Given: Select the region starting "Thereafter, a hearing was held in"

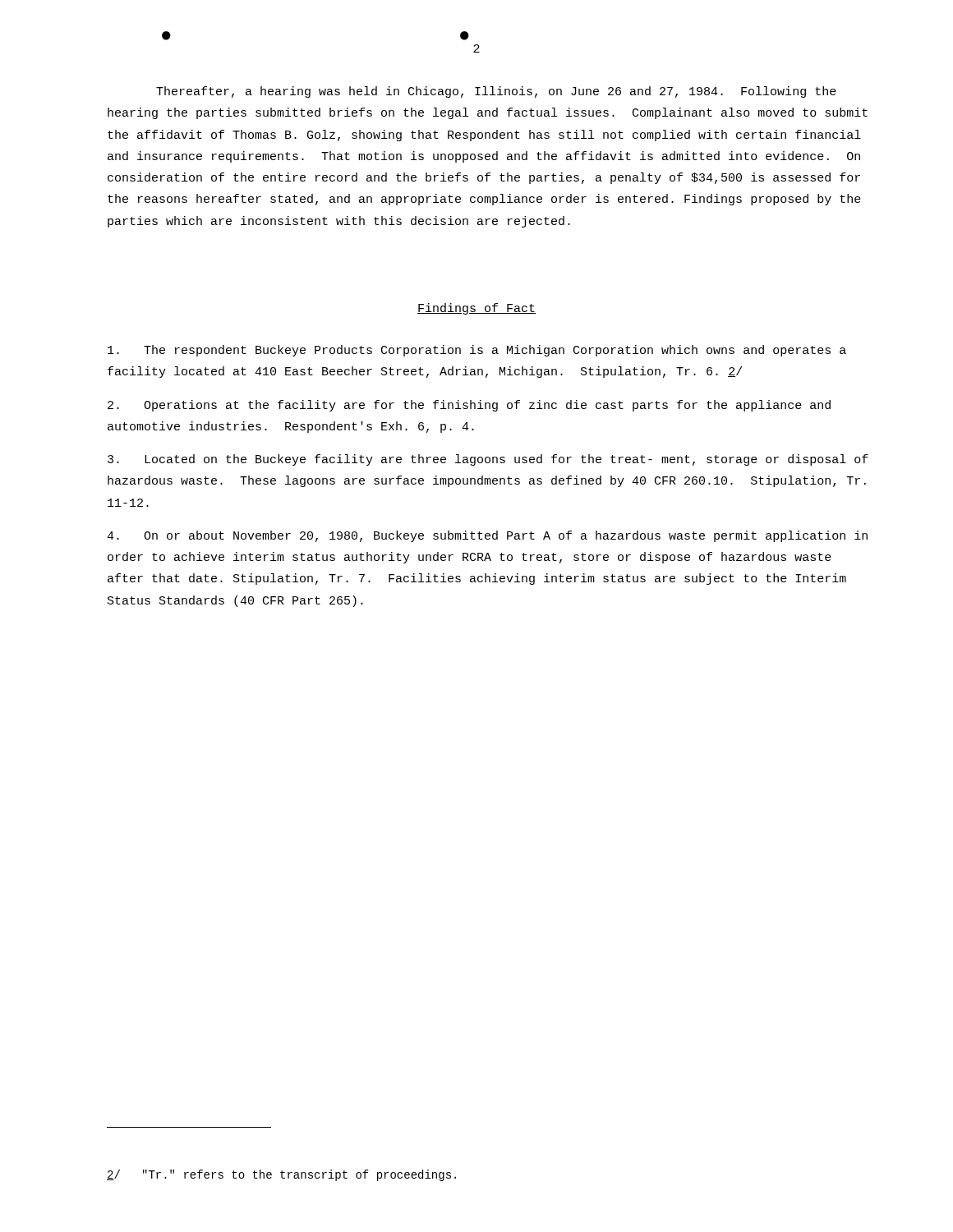Looking at the screenshot, I should point(489,158).
